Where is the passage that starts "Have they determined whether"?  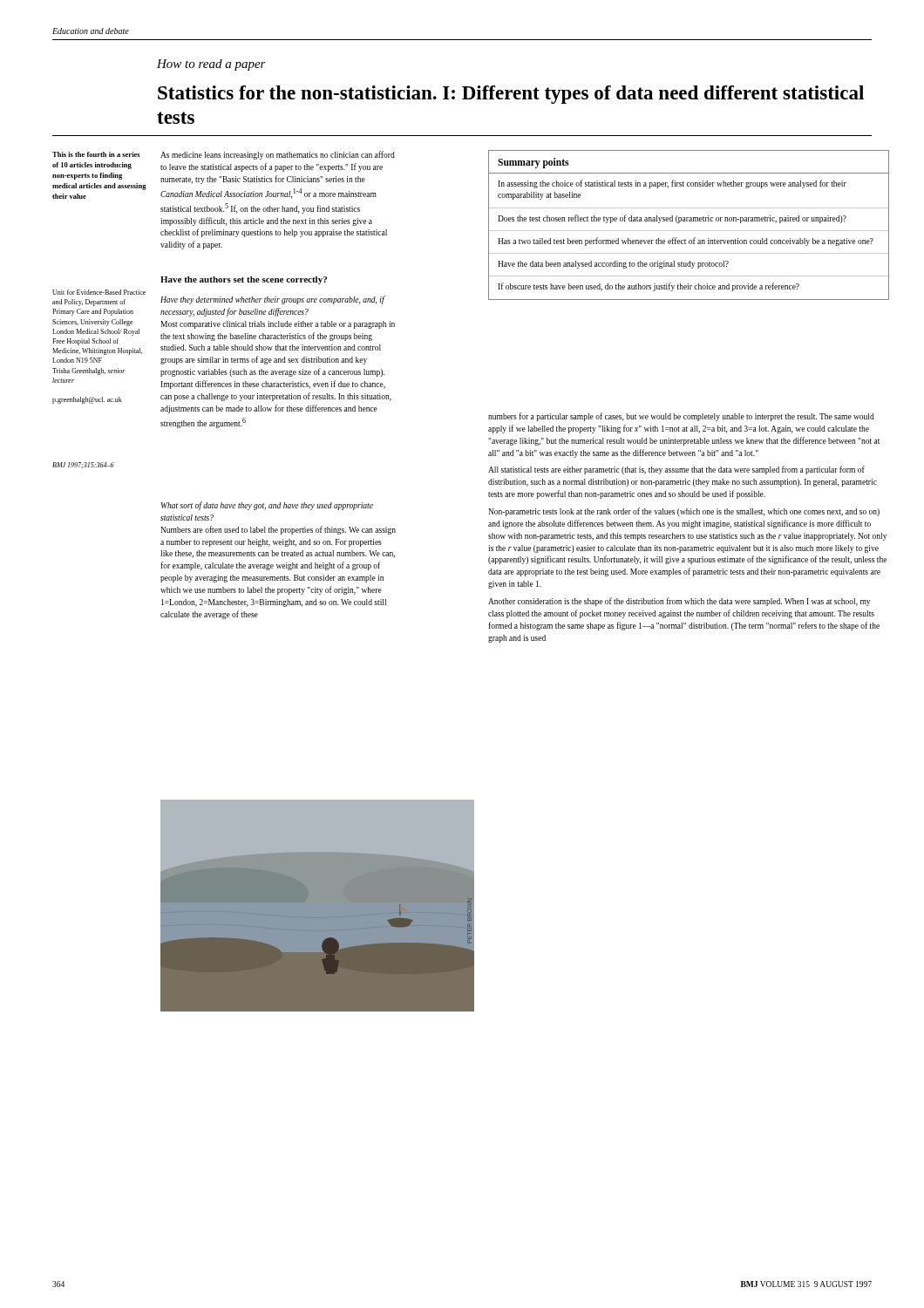[x=278, y=363]
